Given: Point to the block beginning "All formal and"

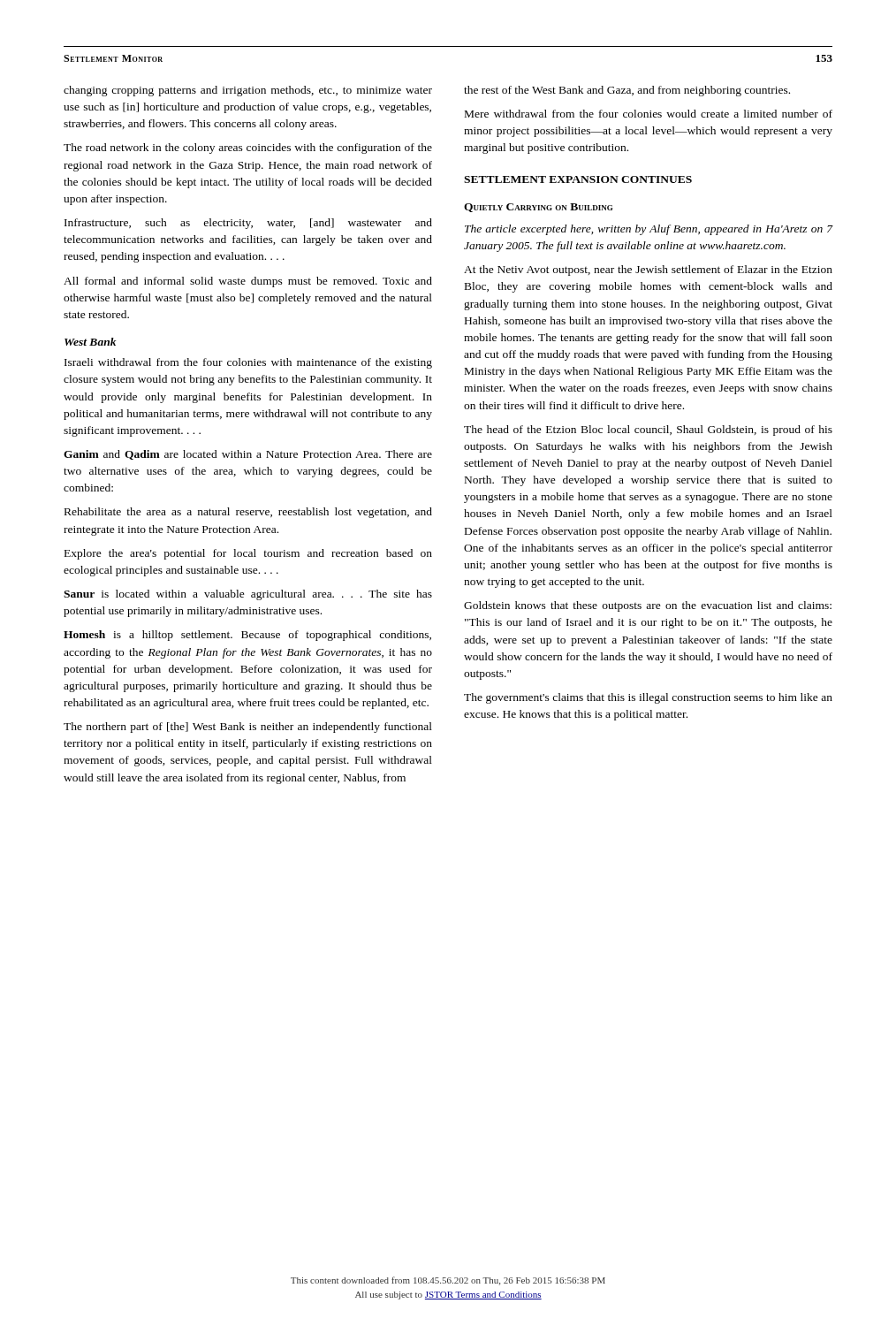Looking at the screenshot, I should tap(248, 297).
